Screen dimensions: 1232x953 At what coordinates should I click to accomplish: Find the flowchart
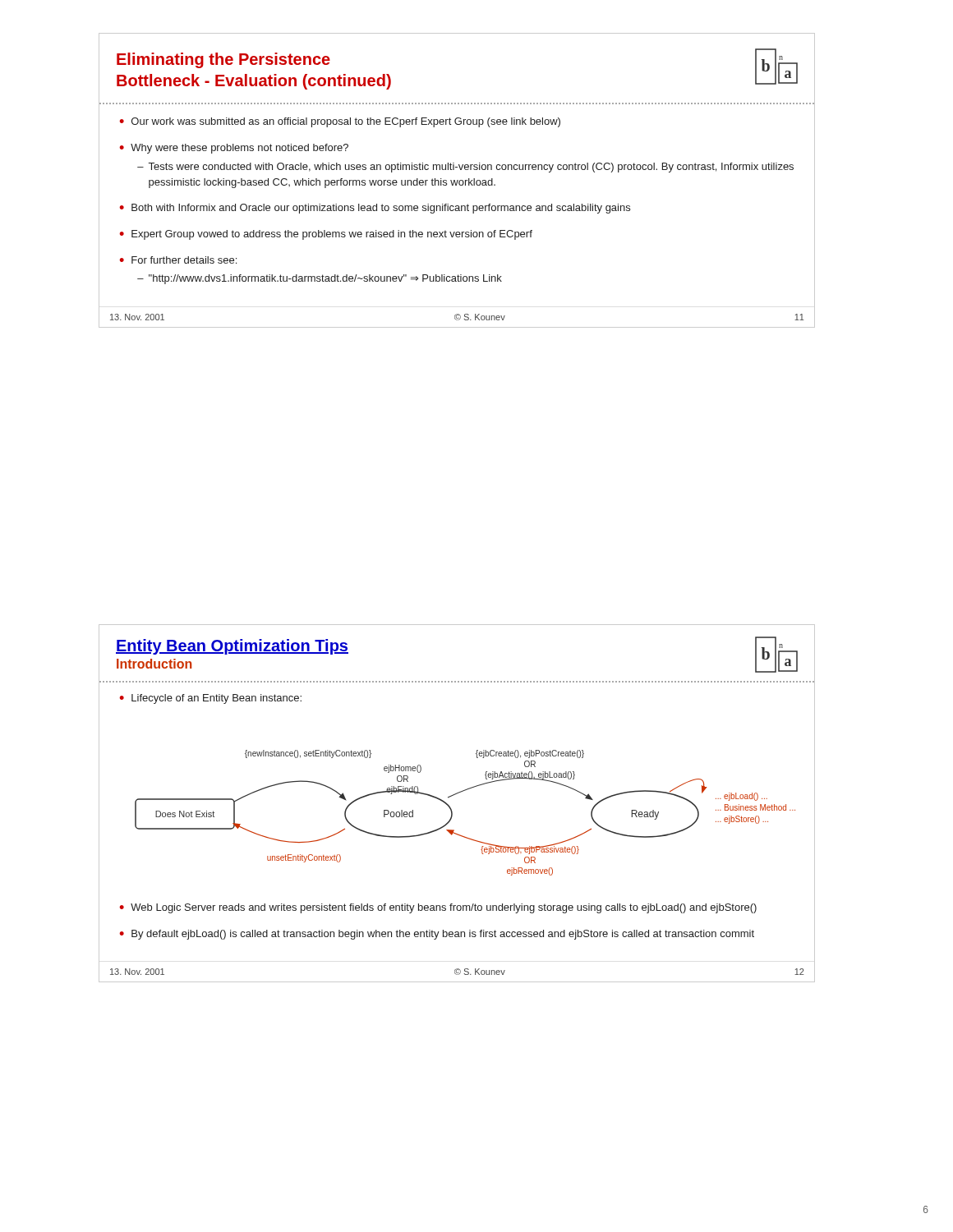pos(461,805)
